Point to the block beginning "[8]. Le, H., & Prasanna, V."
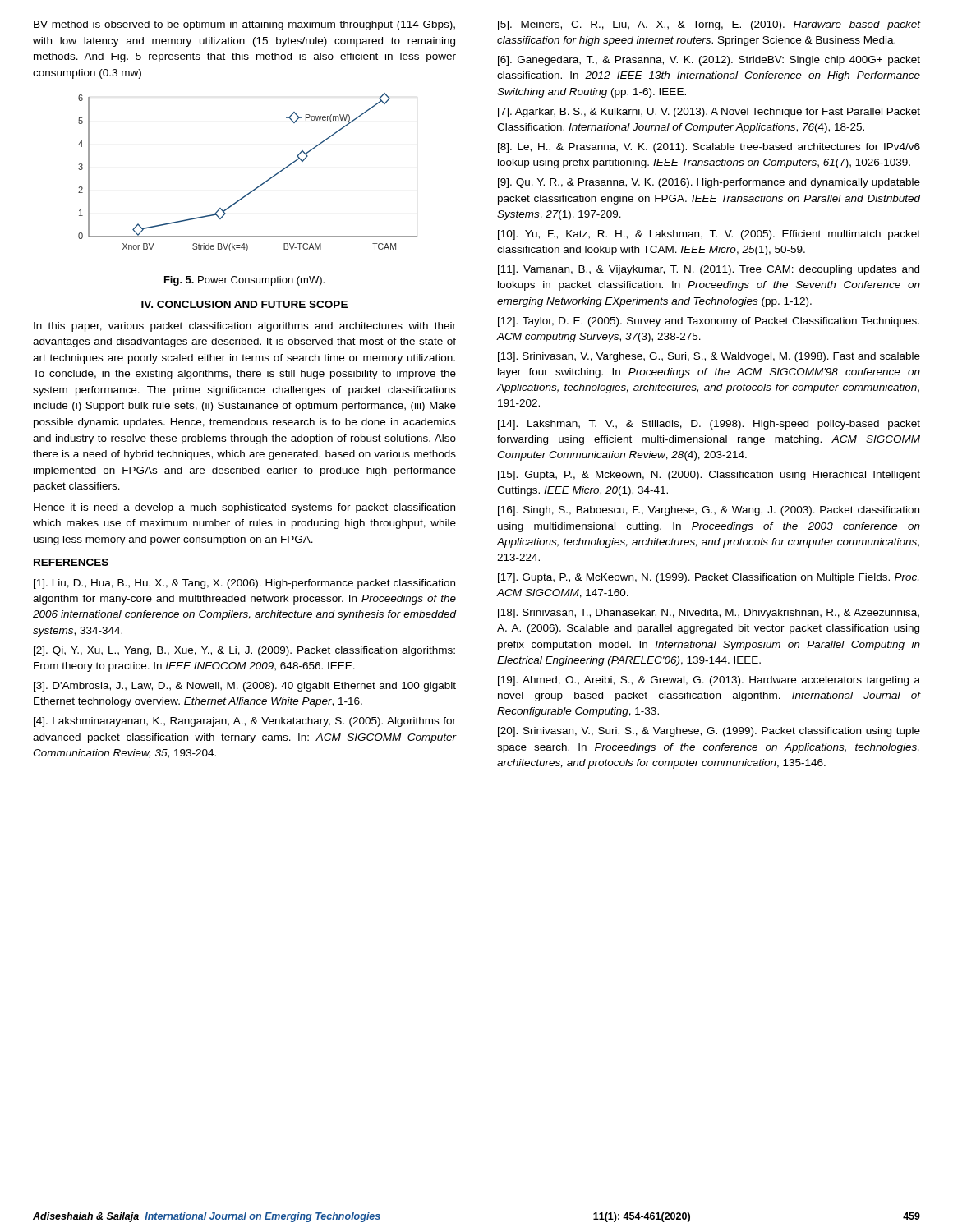Screen dimensions: 1232x953 [x=709, y=155]
